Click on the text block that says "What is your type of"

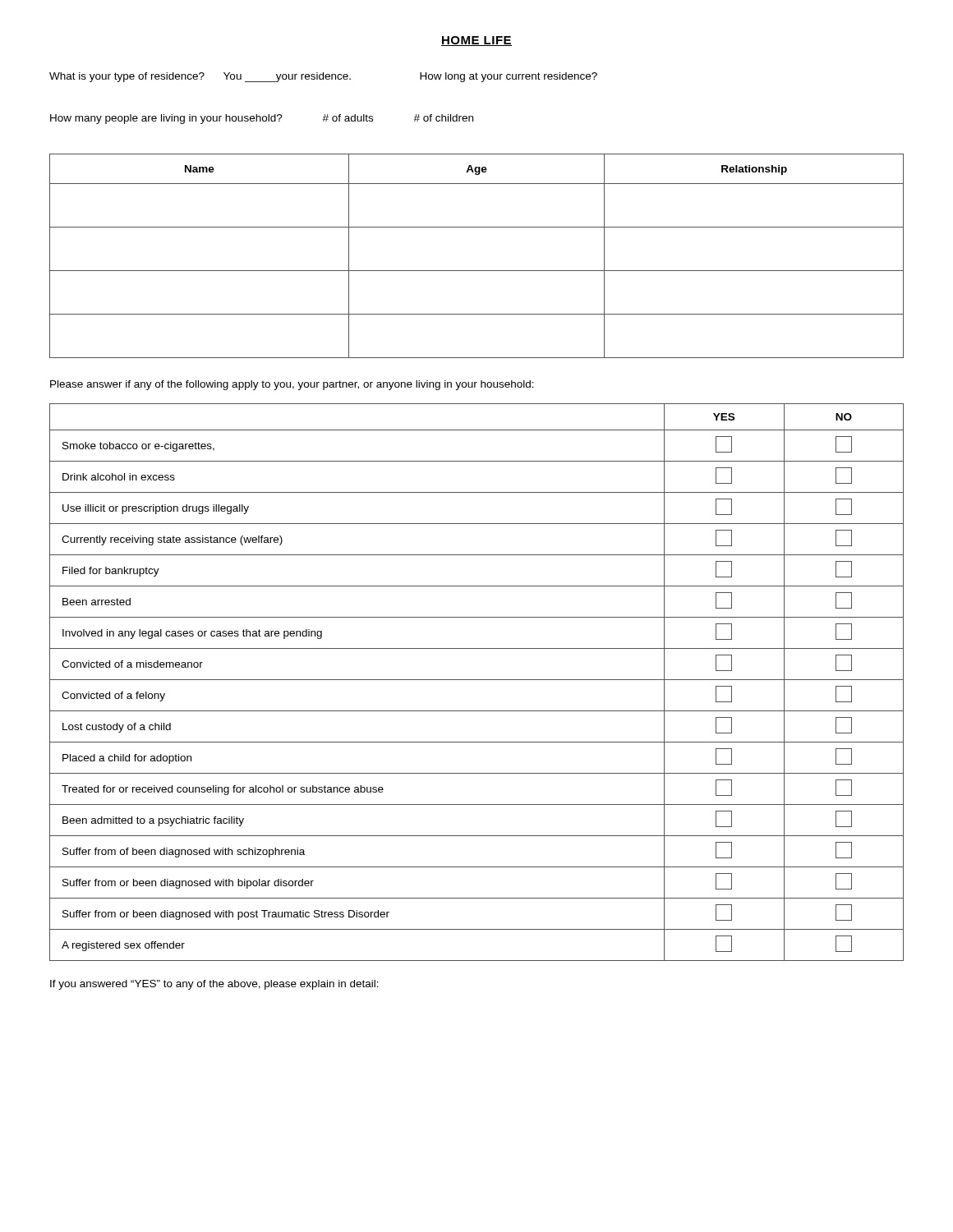323,76
